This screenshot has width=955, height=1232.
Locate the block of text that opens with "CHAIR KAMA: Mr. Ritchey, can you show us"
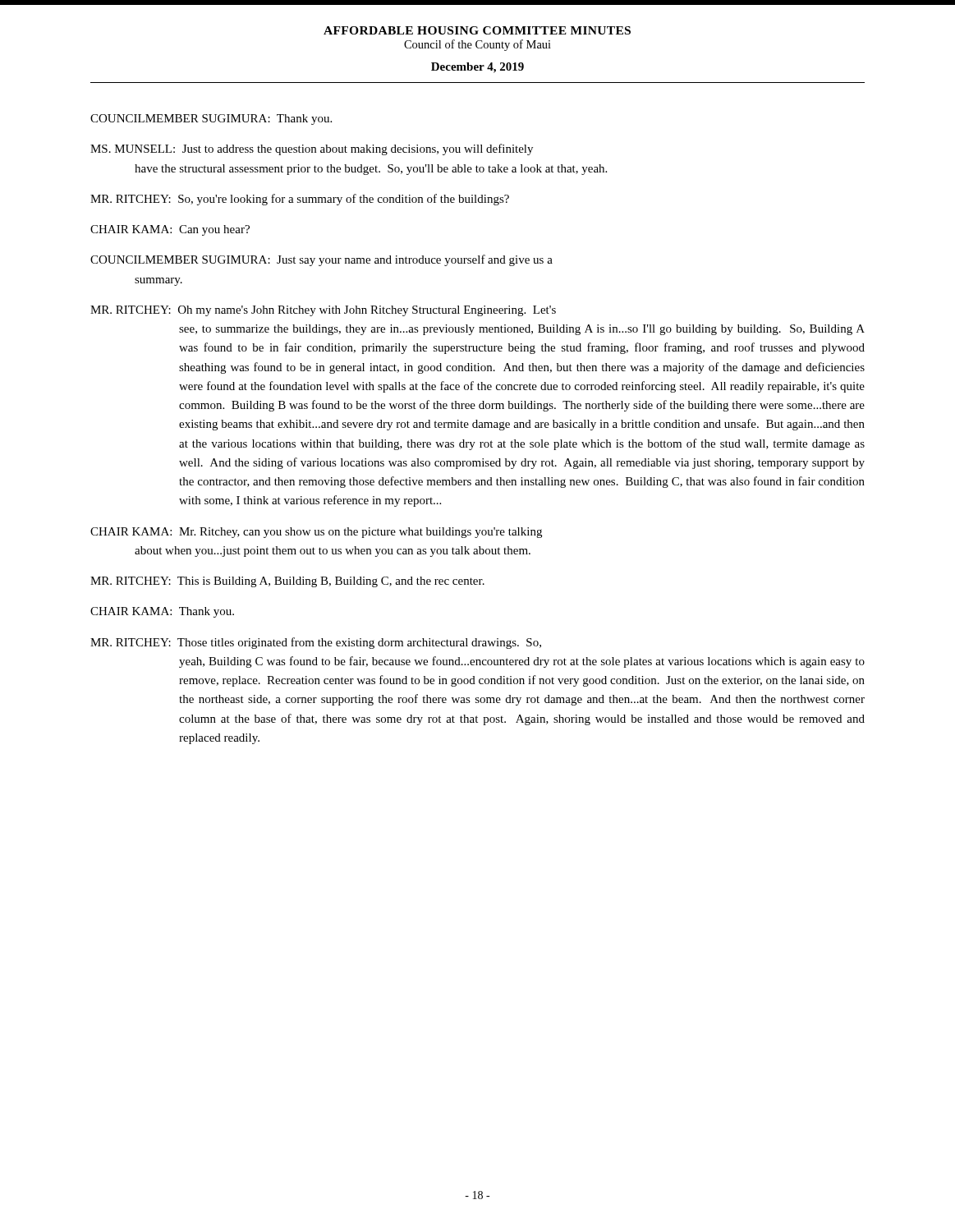(478, 542)
